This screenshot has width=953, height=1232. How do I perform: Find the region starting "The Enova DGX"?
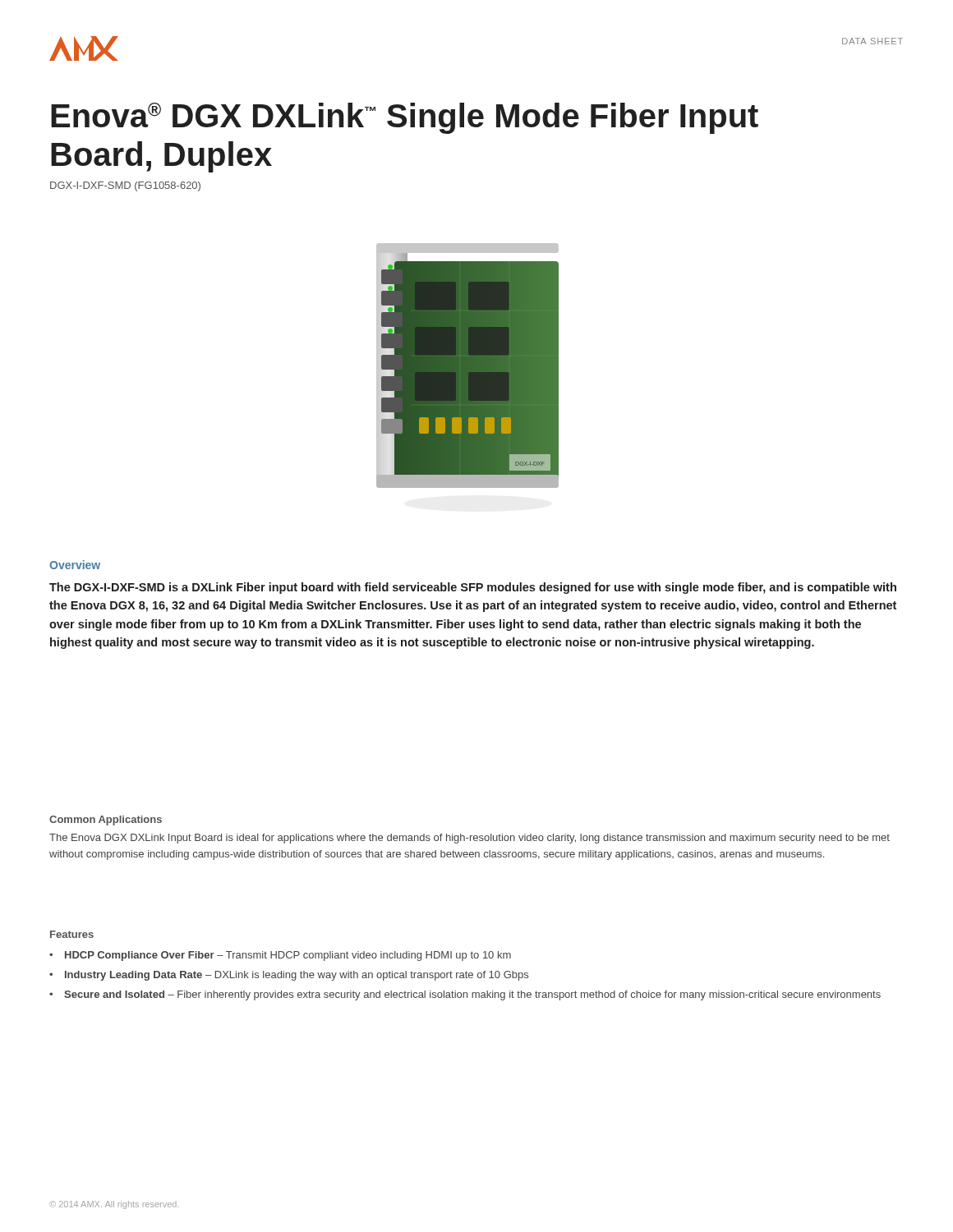point(469,846)
